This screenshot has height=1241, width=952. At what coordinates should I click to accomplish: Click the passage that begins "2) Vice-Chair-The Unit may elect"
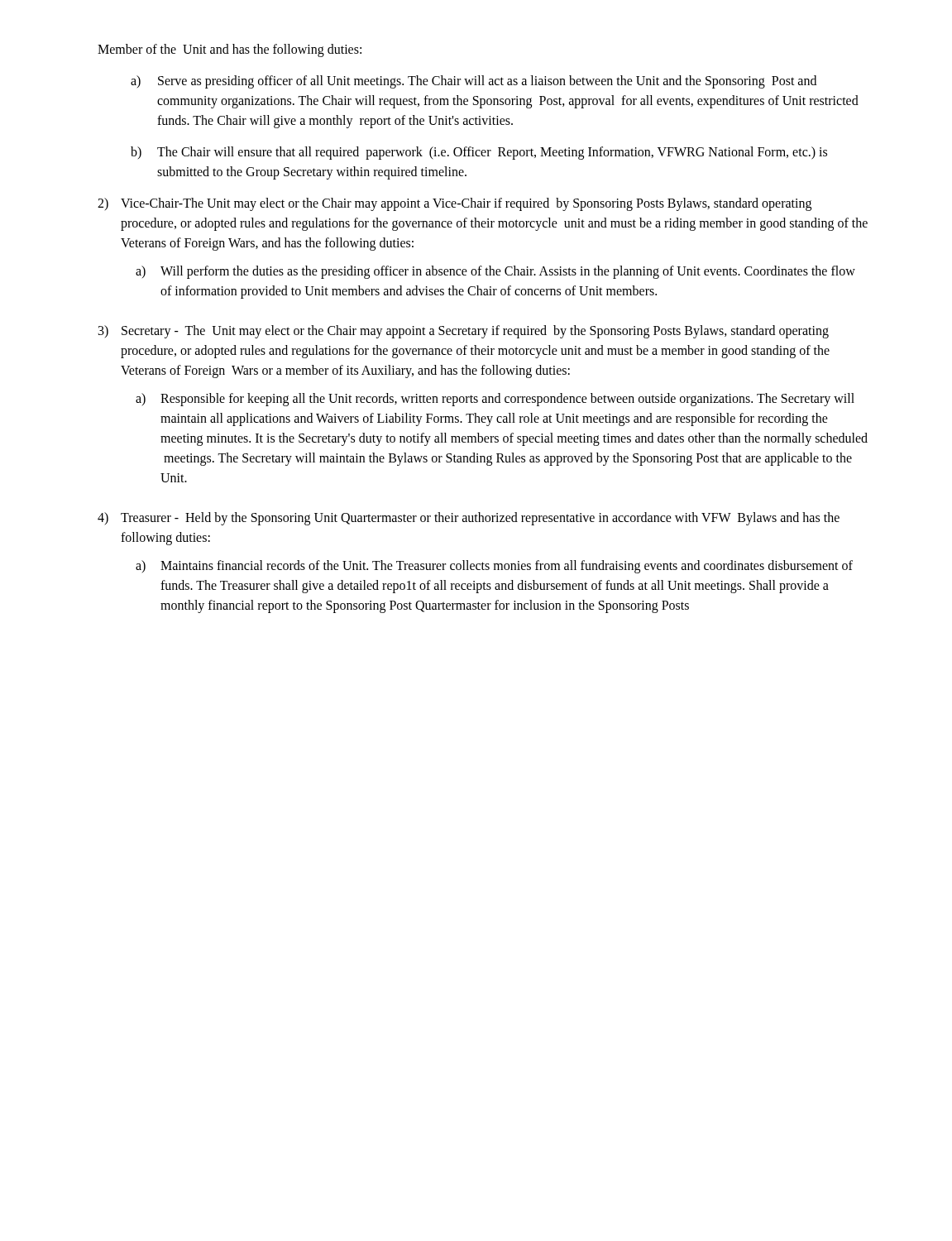(x=454, y=204)
